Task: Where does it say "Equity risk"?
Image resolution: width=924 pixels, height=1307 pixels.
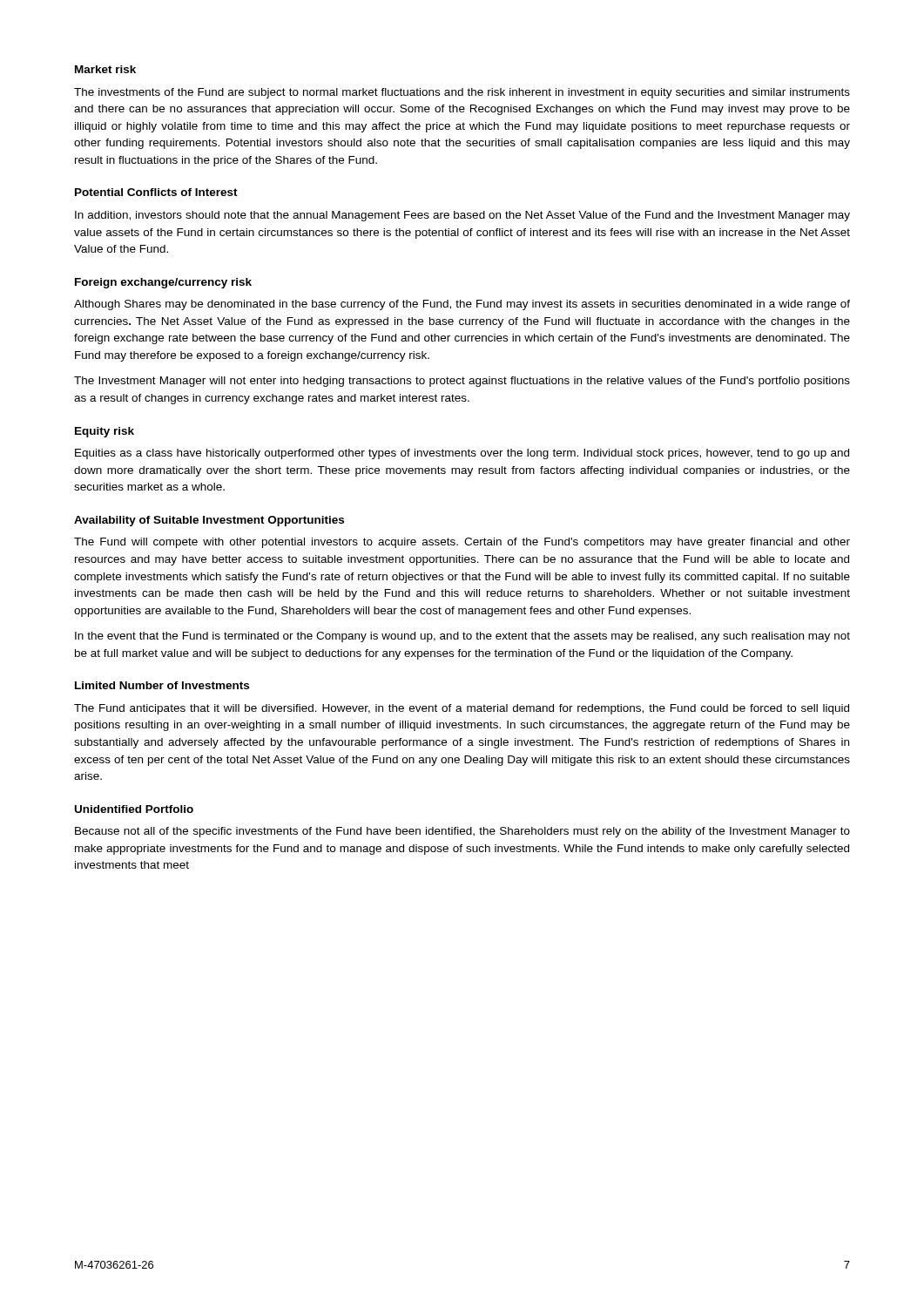Action: [104, 431]
